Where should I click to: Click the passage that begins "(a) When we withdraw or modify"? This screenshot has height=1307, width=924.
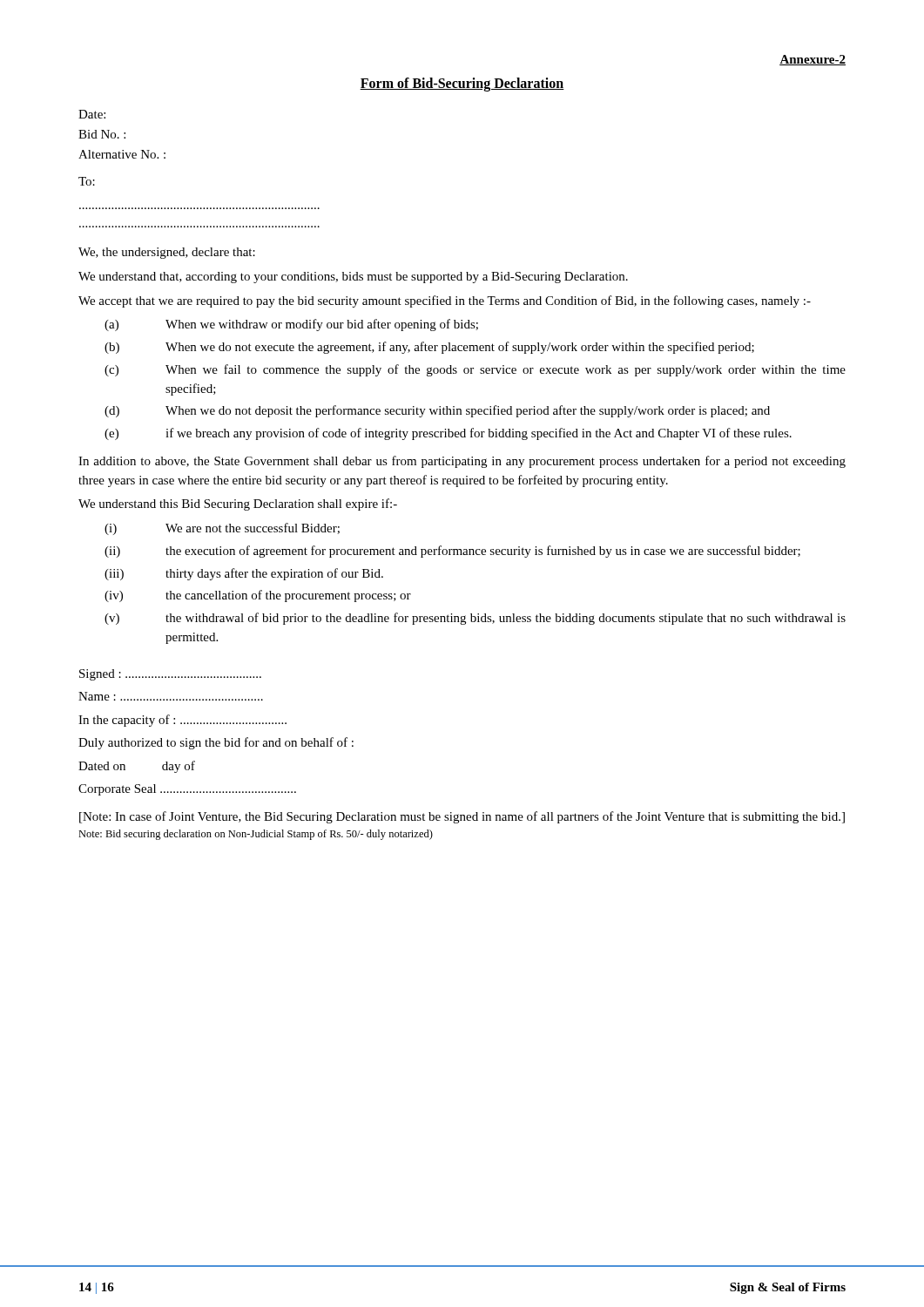(462, 325)
